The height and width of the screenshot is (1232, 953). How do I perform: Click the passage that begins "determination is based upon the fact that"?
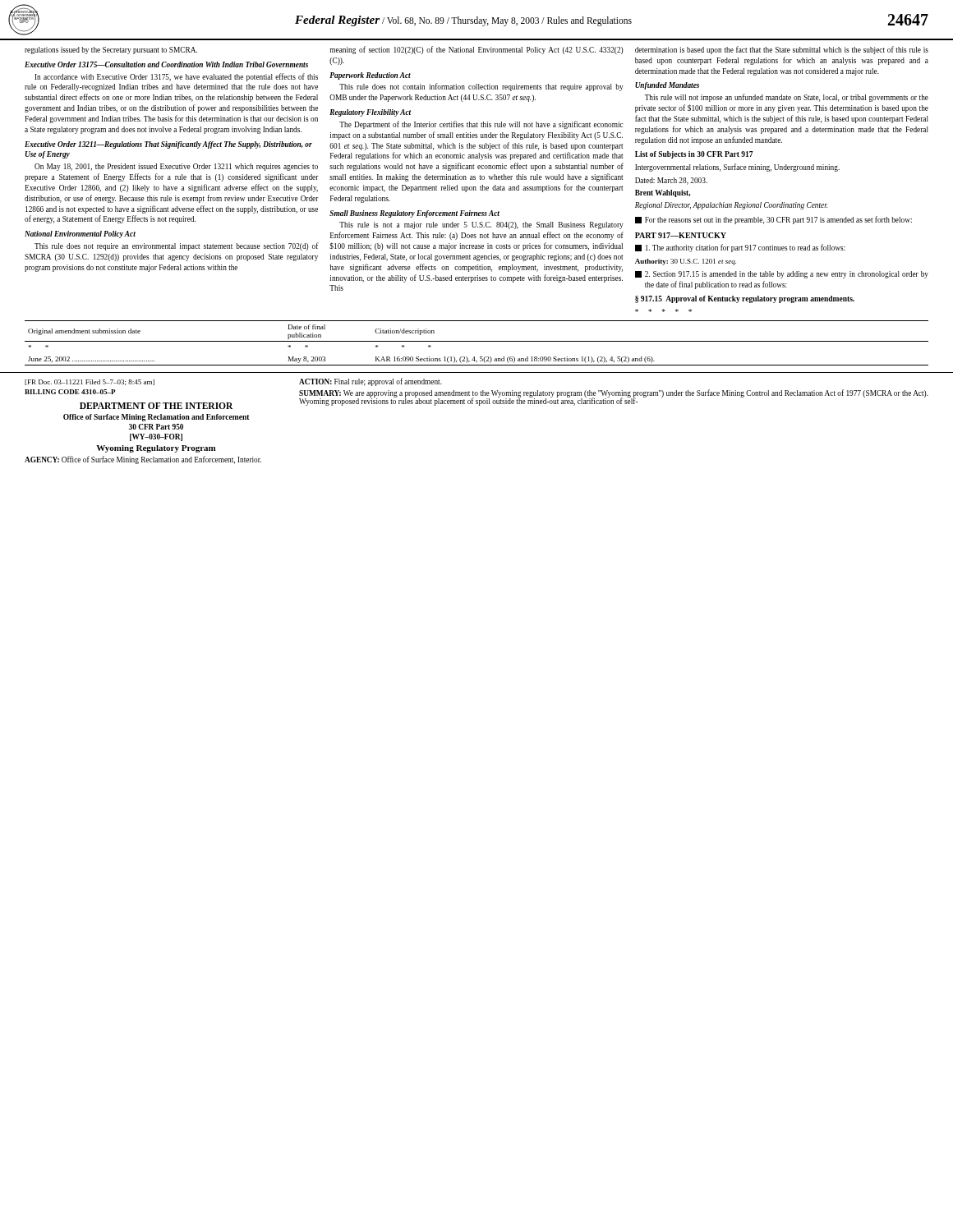pos(782,181)
